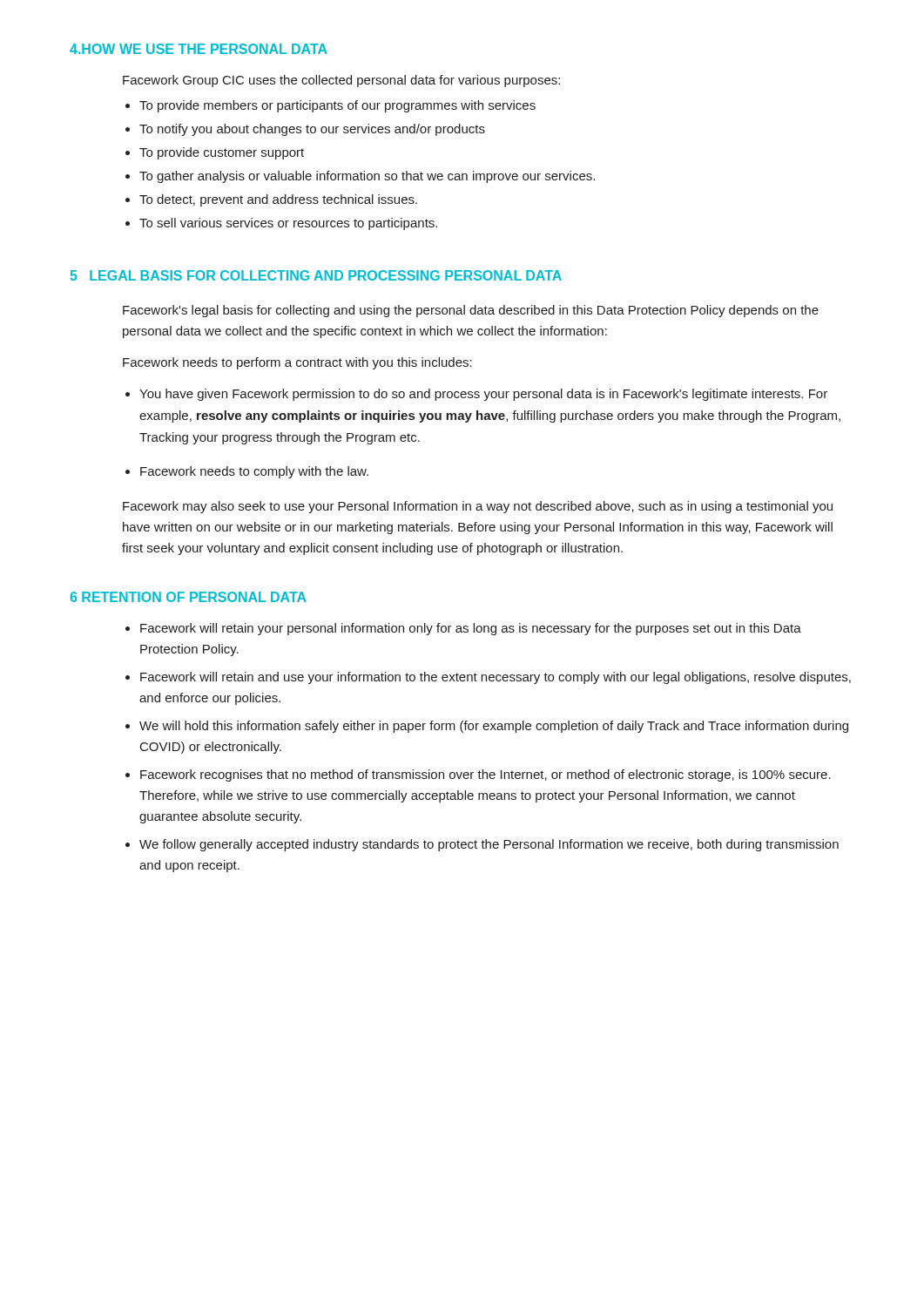Locate the text block that reads "Facework may also seek"

tap(478, 527)
